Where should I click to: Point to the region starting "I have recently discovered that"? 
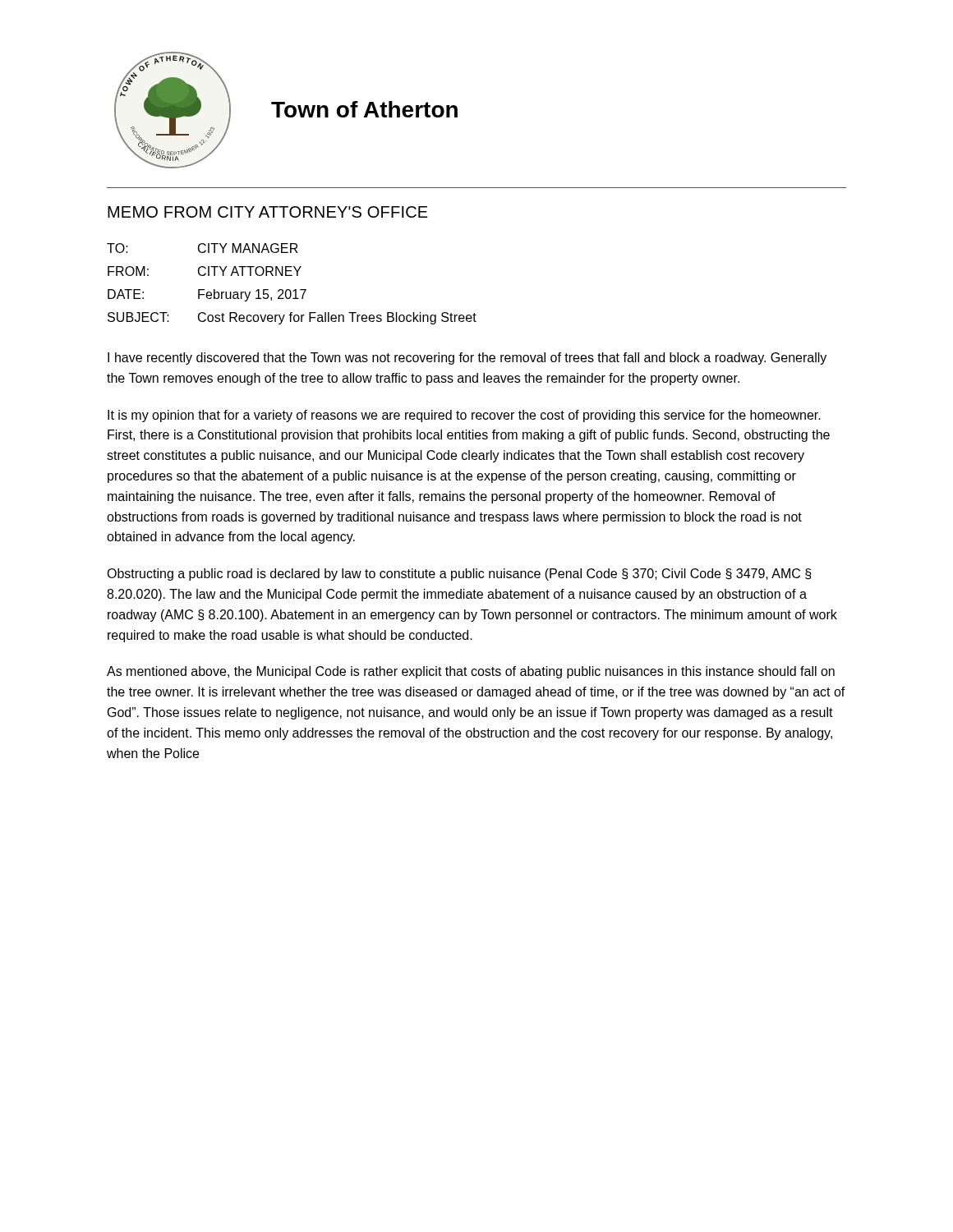467,368
